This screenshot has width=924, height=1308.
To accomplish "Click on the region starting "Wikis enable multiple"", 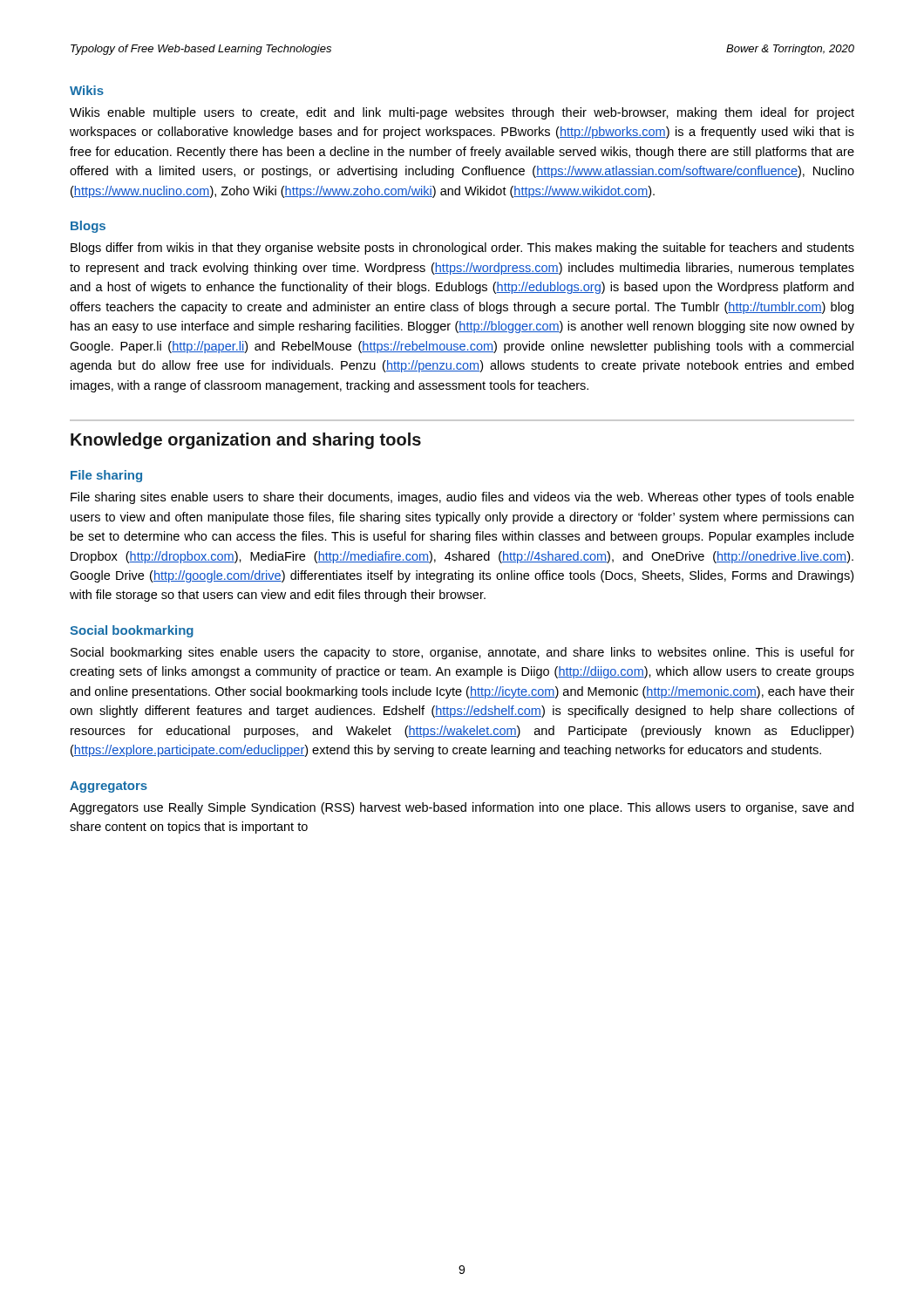I will (462, 152).
